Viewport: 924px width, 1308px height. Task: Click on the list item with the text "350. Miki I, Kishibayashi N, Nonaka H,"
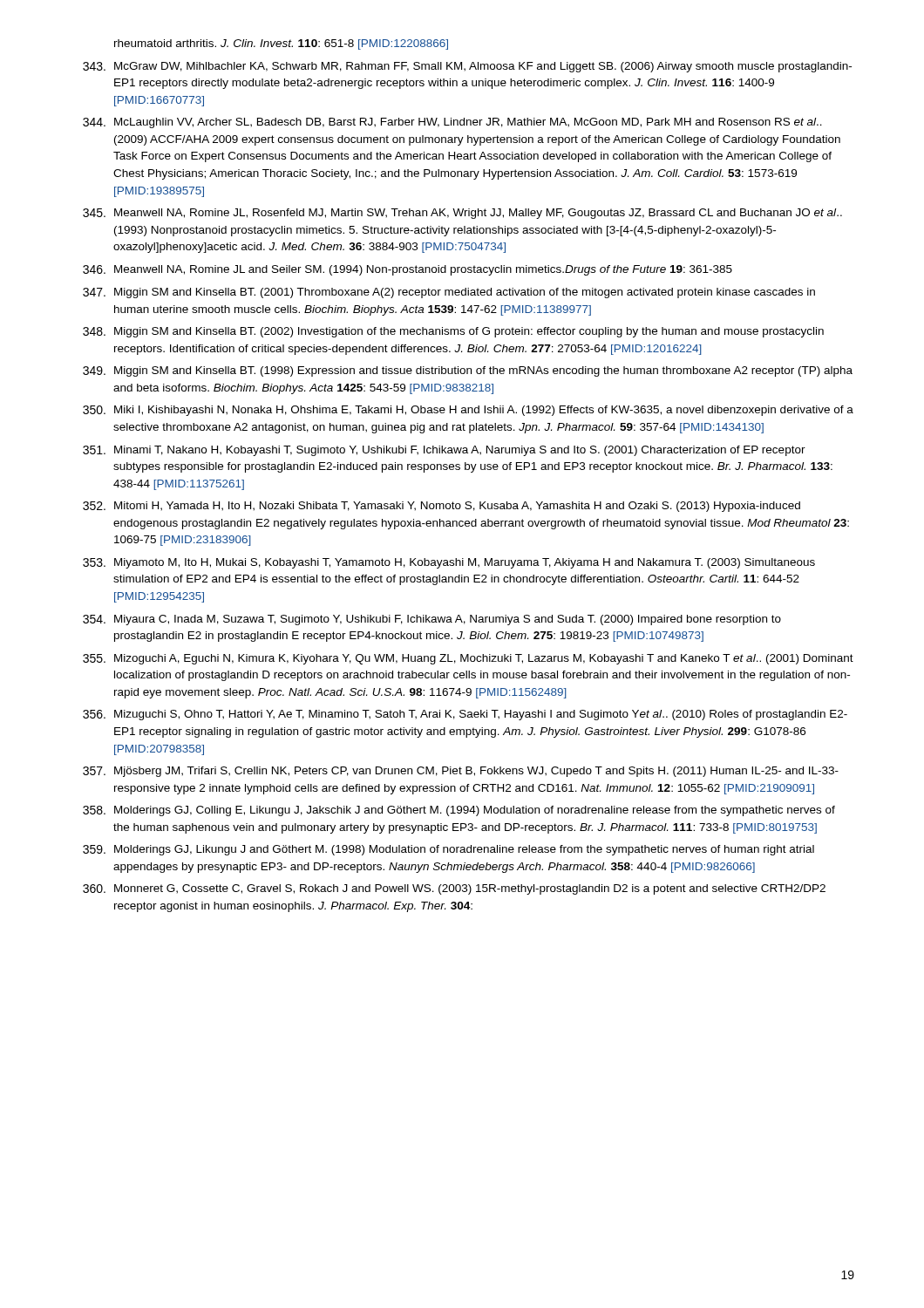click(x=462, y=418)
